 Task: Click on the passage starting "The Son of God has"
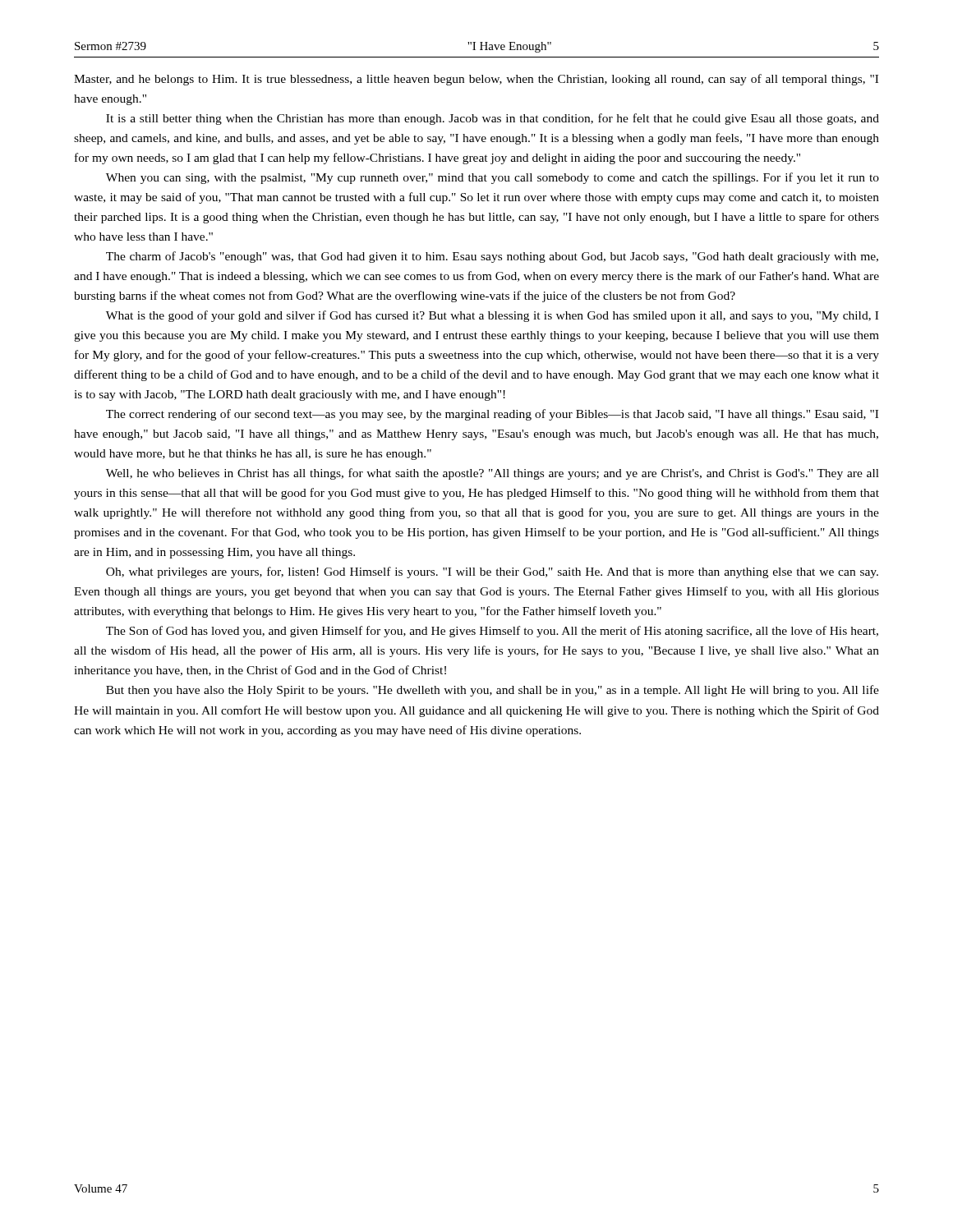click(x=476, y=650)
